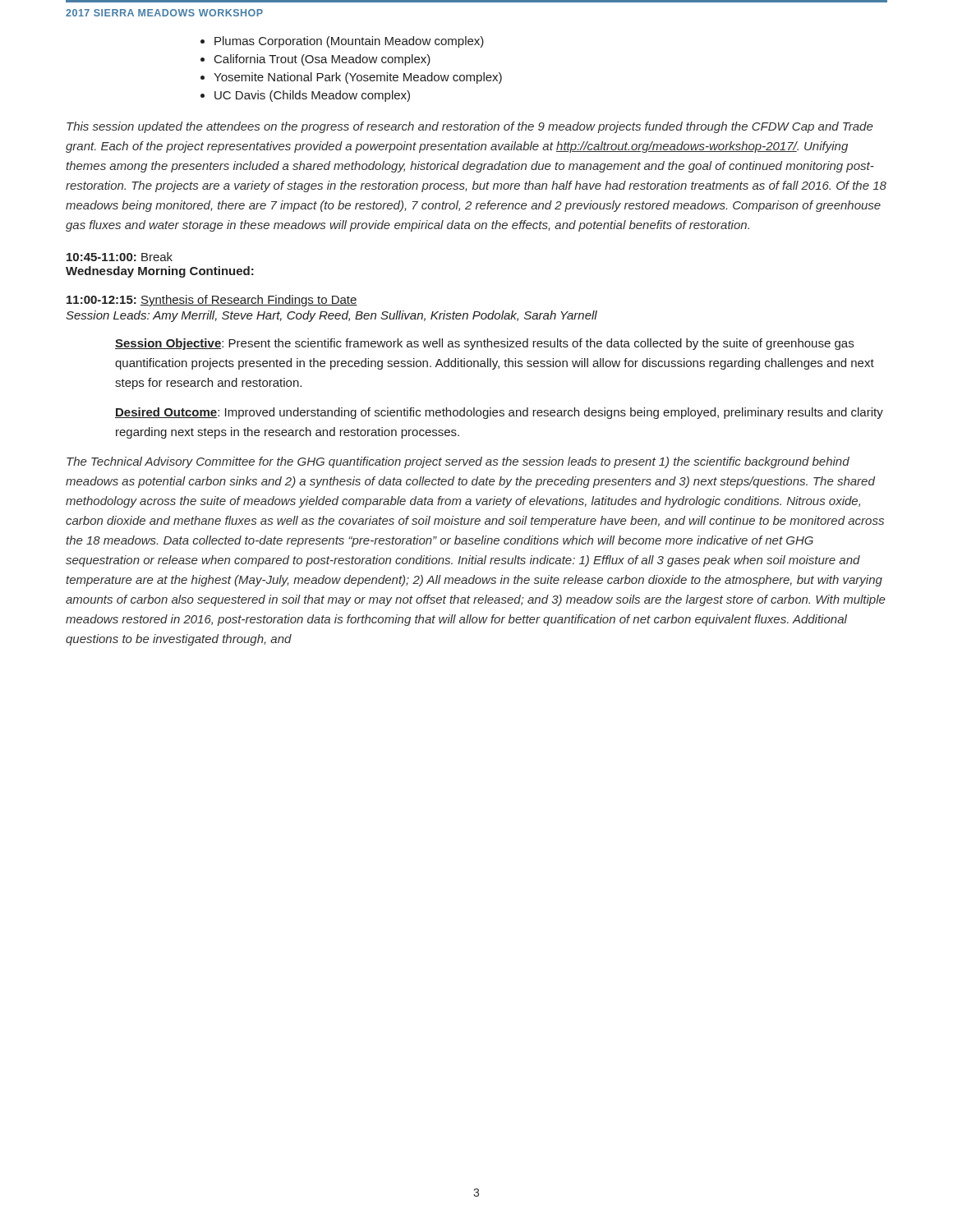
Task: Locate the block starting "The Technical Advisory Committee for the GHG"
Action: (x=476, y=550)
